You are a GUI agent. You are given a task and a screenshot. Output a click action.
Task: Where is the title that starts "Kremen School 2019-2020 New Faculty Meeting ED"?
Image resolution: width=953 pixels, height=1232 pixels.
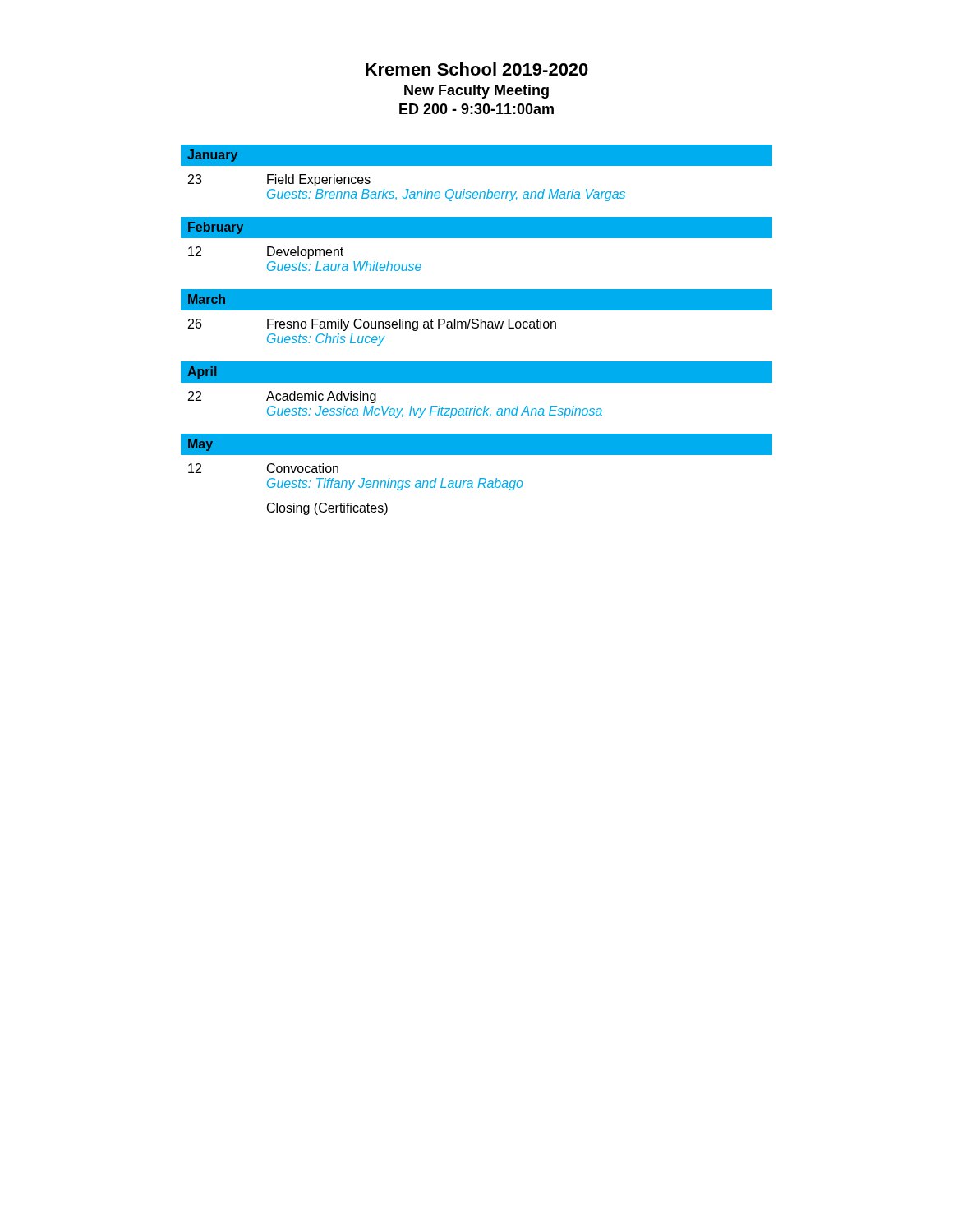476,89
